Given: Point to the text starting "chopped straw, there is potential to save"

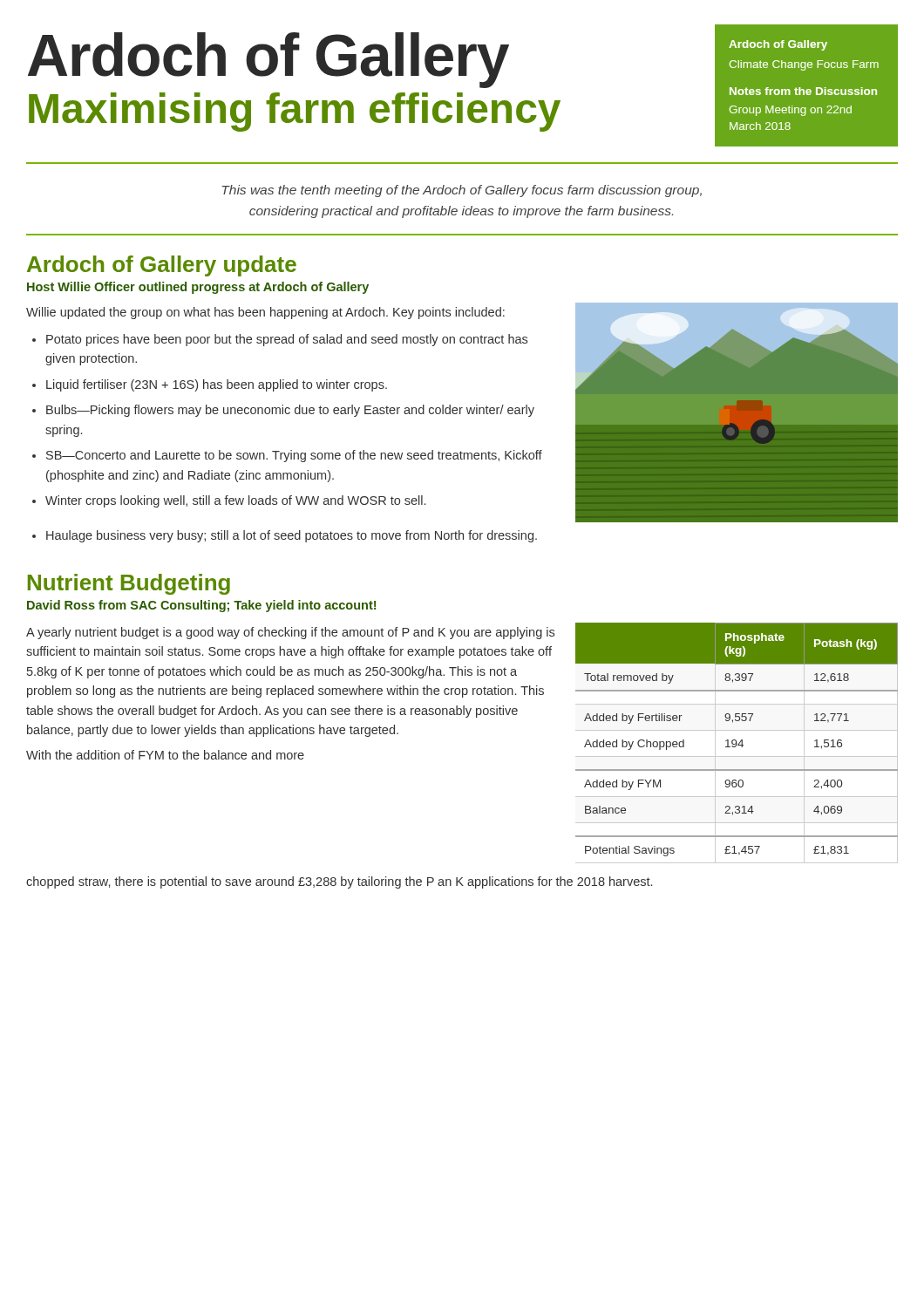Looking at the screenshot, I should 340,882.
